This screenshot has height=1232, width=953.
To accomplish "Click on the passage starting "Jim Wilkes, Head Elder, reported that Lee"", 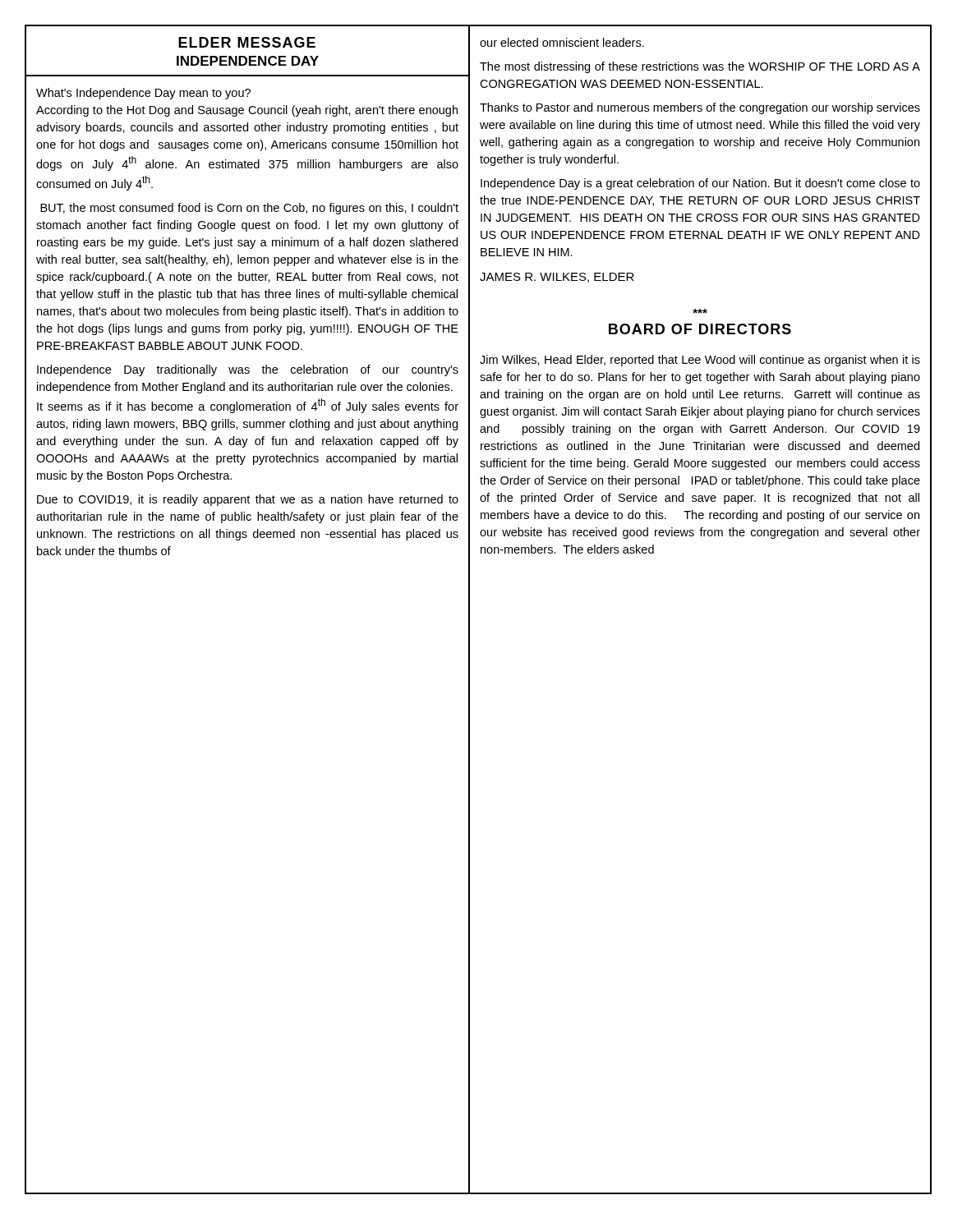I will (700, 455).
